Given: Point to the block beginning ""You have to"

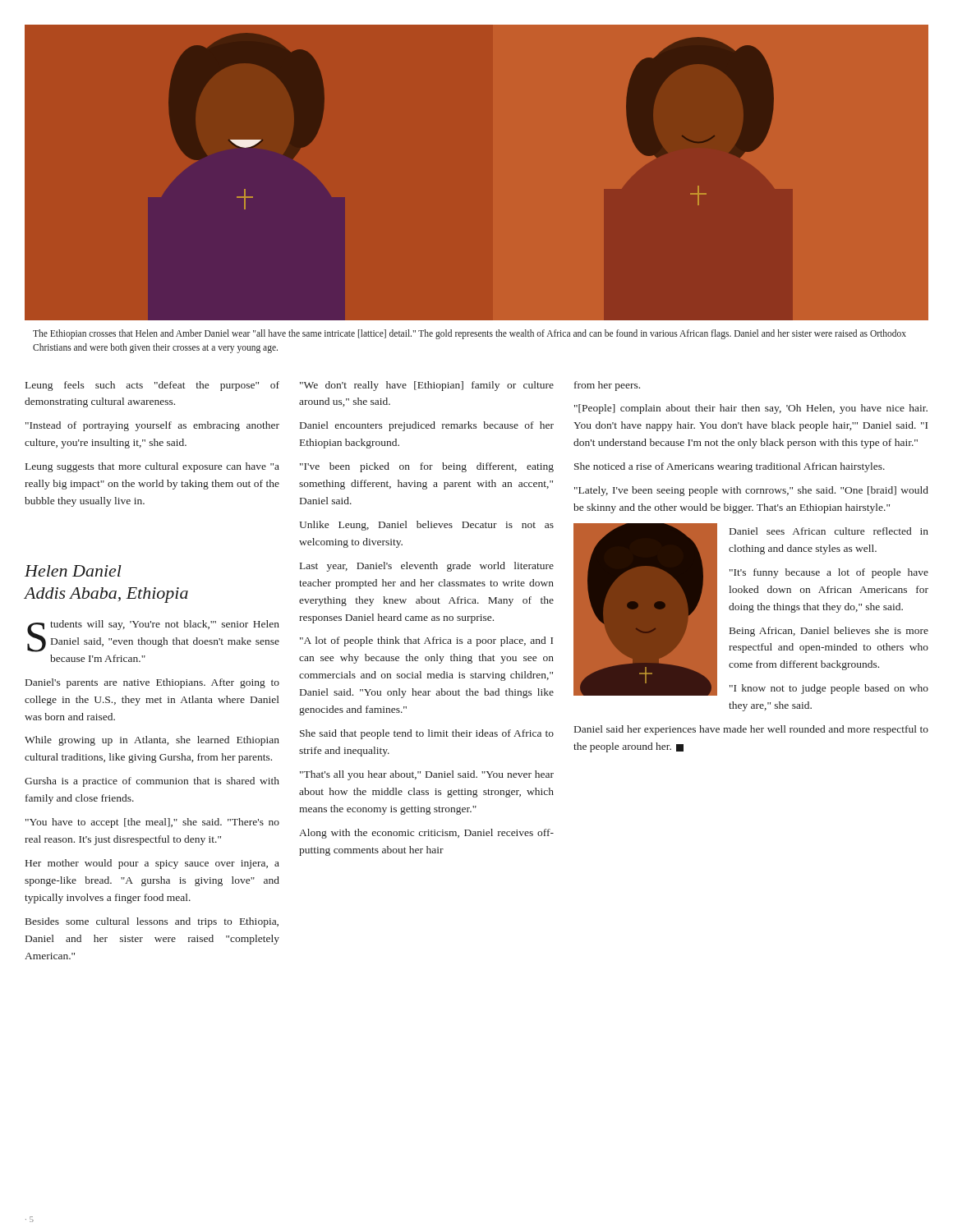Looking at the screenshot, I should tap(152, 830).
